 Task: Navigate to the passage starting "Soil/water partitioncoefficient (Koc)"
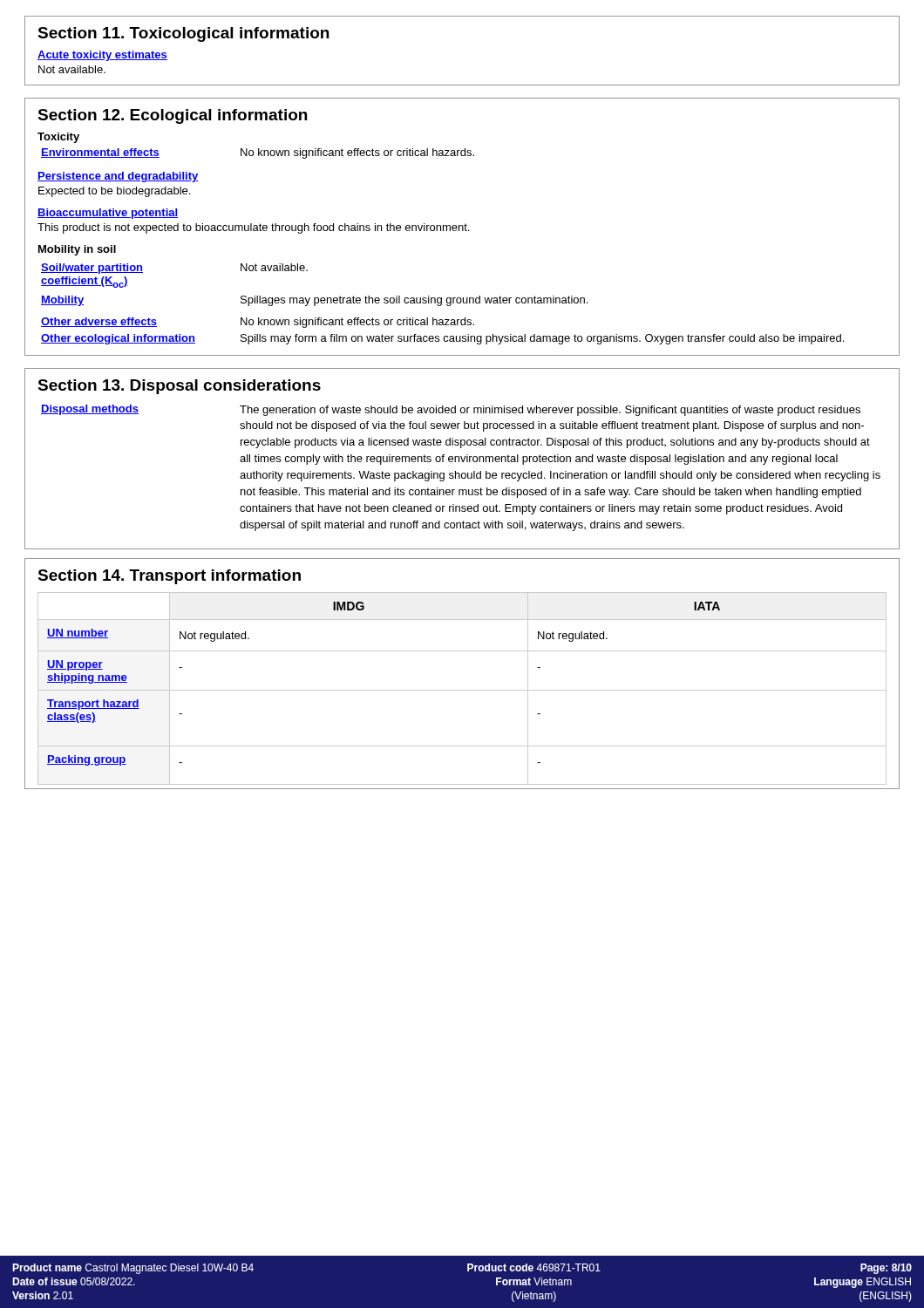coord(92,275)
